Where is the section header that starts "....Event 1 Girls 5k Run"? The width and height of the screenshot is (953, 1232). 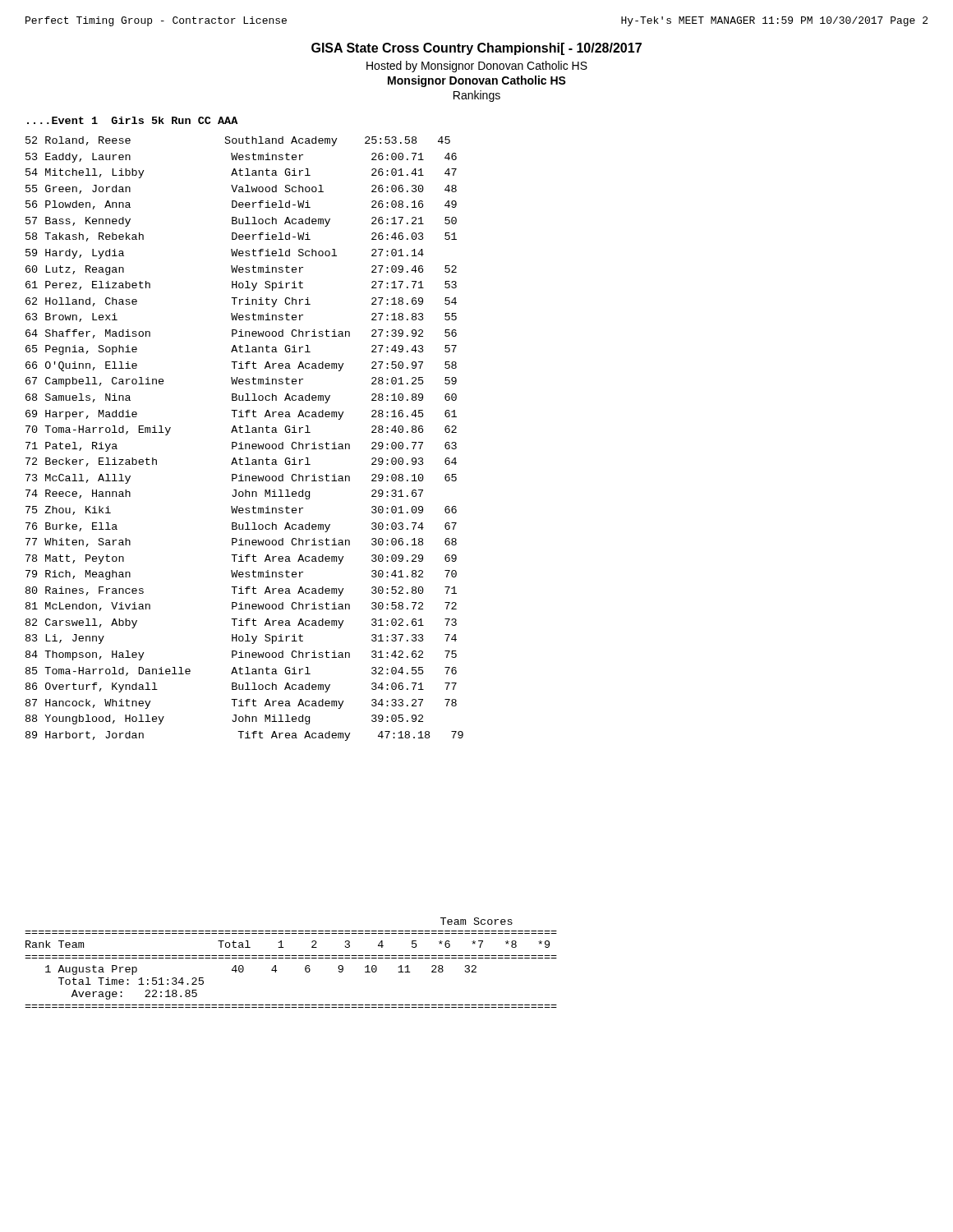point(131,121)
